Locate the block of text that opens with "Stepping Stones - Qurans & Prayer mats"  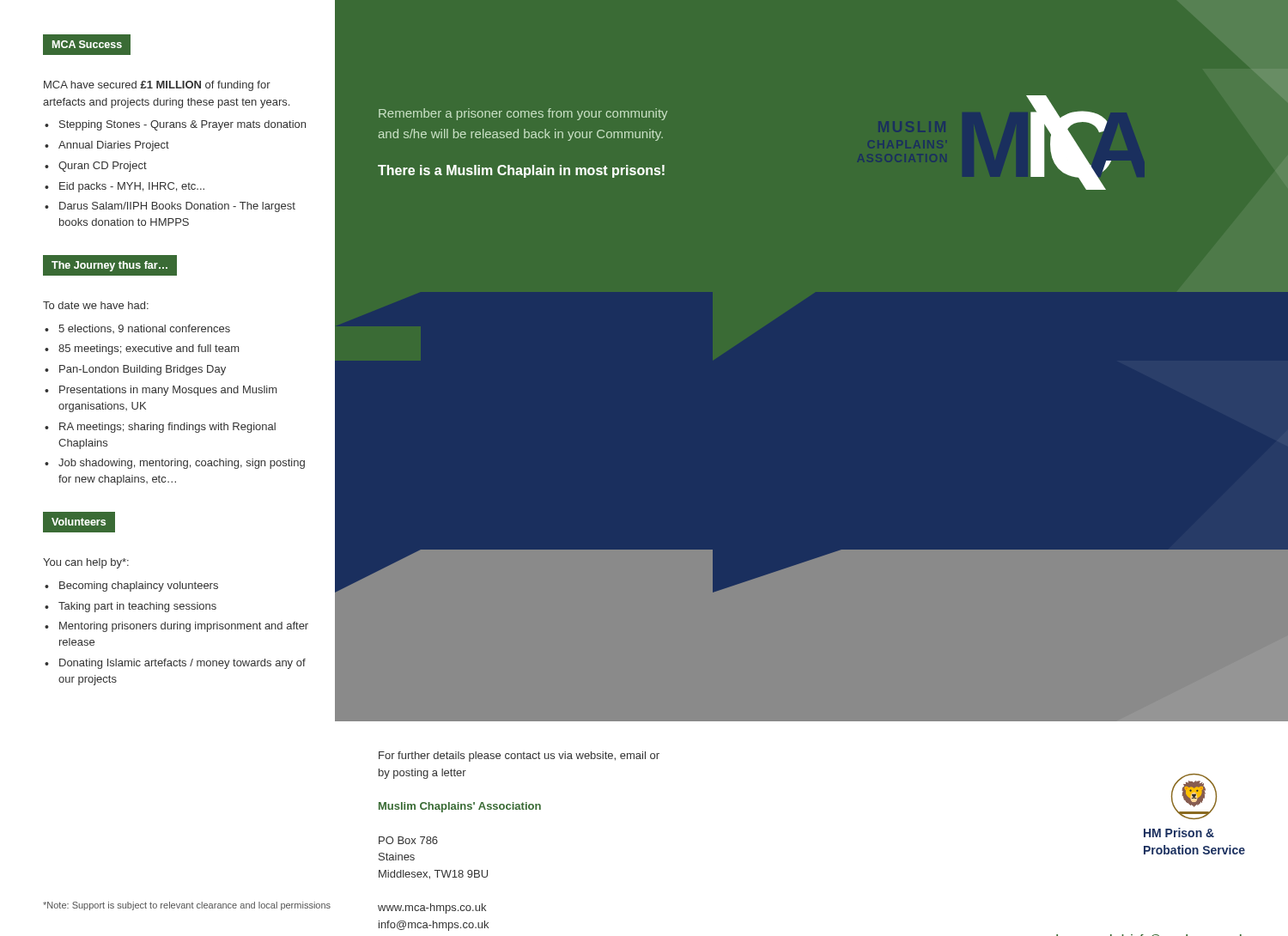click(x=182, y=124)
